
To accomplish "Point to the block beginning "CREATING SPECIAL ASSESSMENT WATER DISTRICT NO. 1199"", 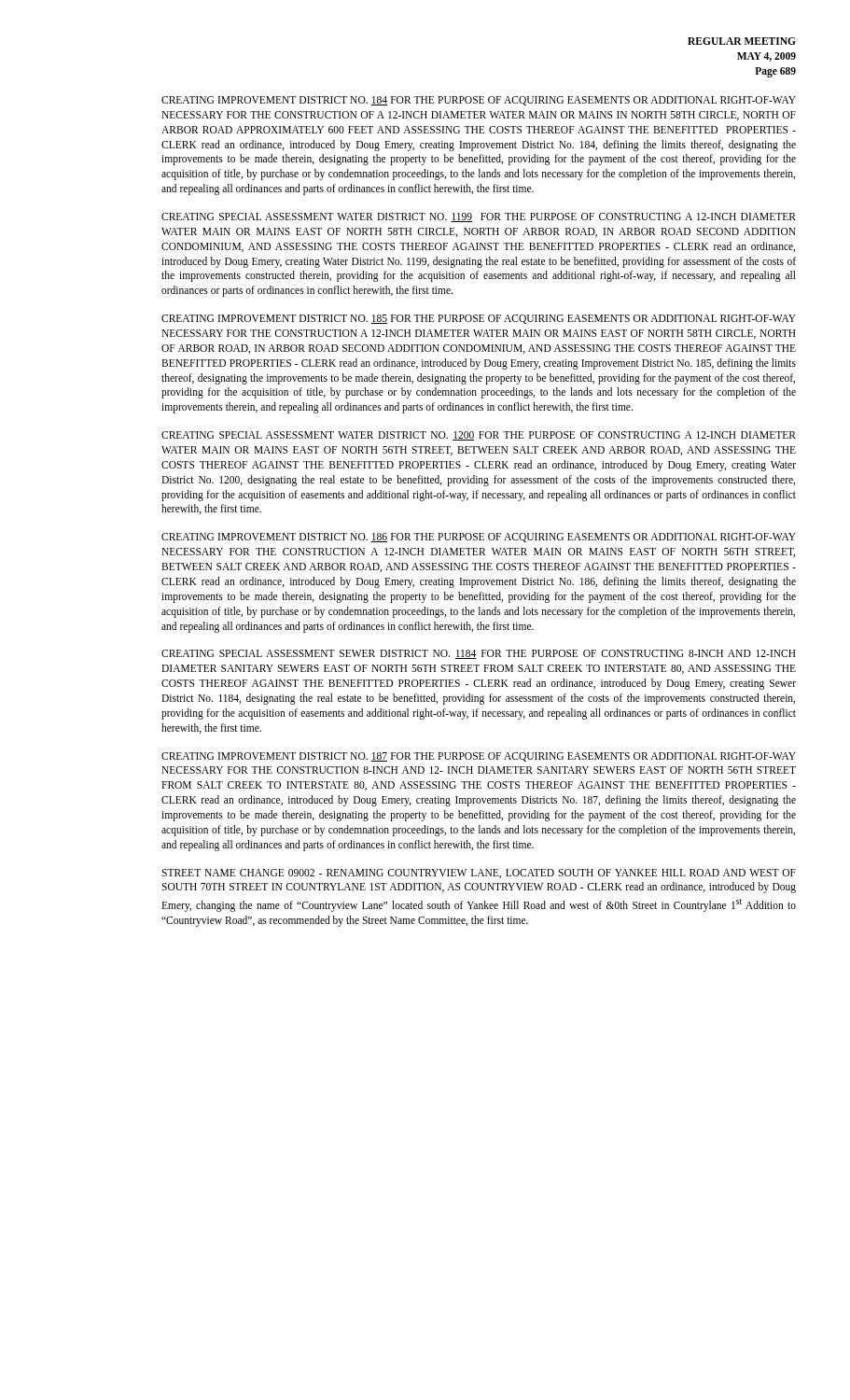I will pyautogui.click(x=425, y=254).
